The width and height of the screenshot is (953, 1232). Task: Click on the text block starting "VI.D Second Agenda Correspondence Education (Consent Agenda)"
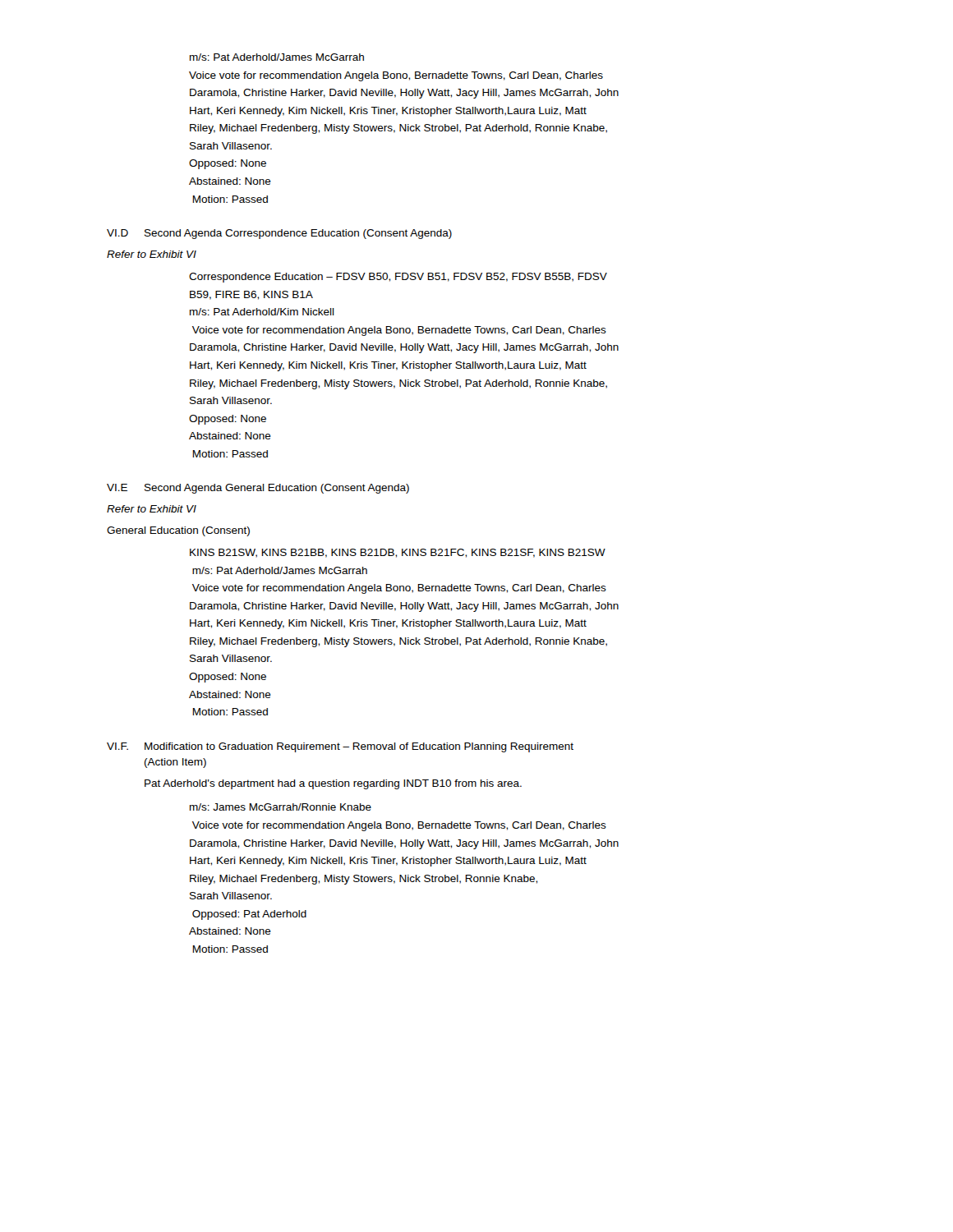[x=279, y=234]
